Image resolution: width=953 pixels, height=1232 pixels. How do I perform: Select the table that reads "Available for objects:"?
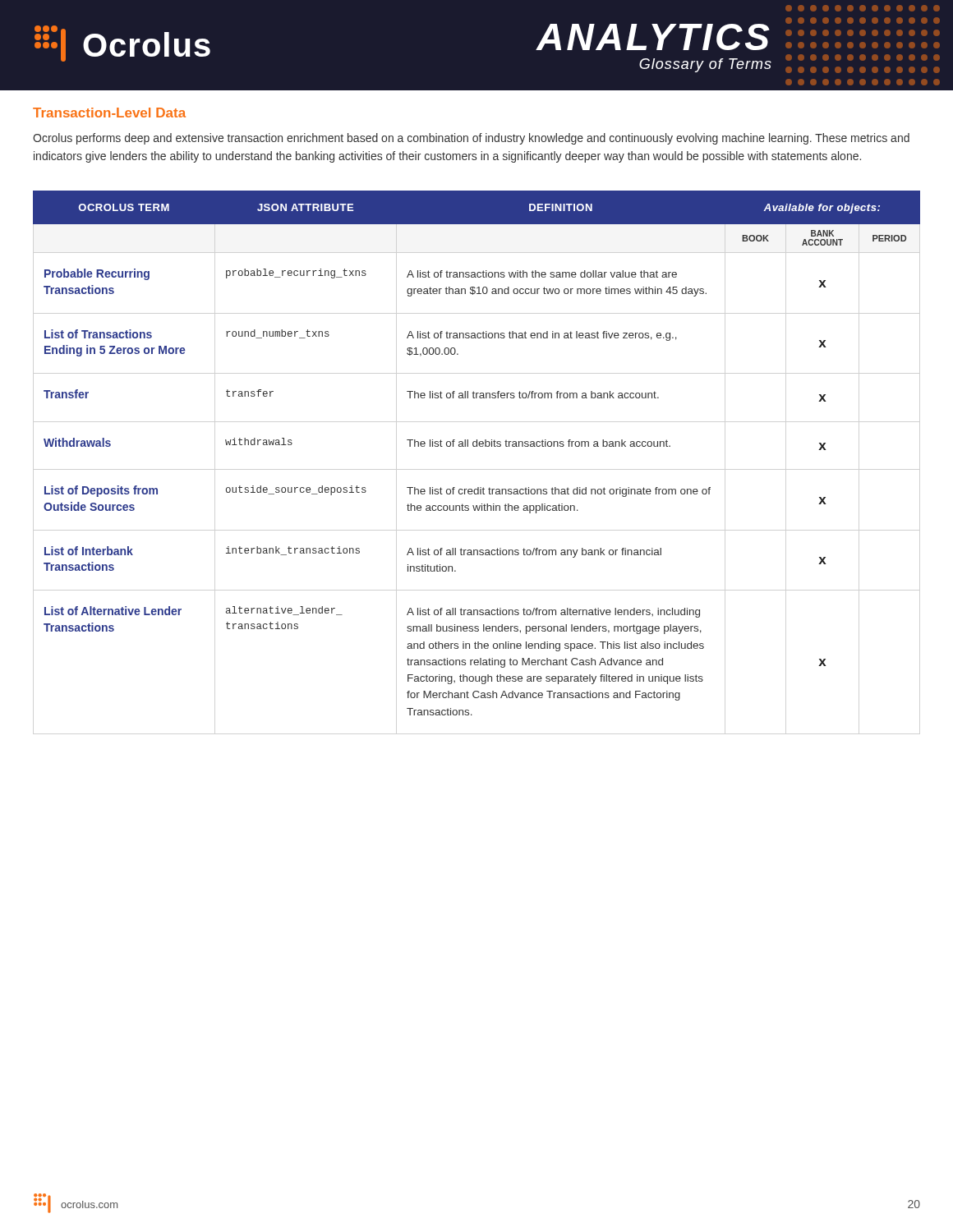point(476,462)
